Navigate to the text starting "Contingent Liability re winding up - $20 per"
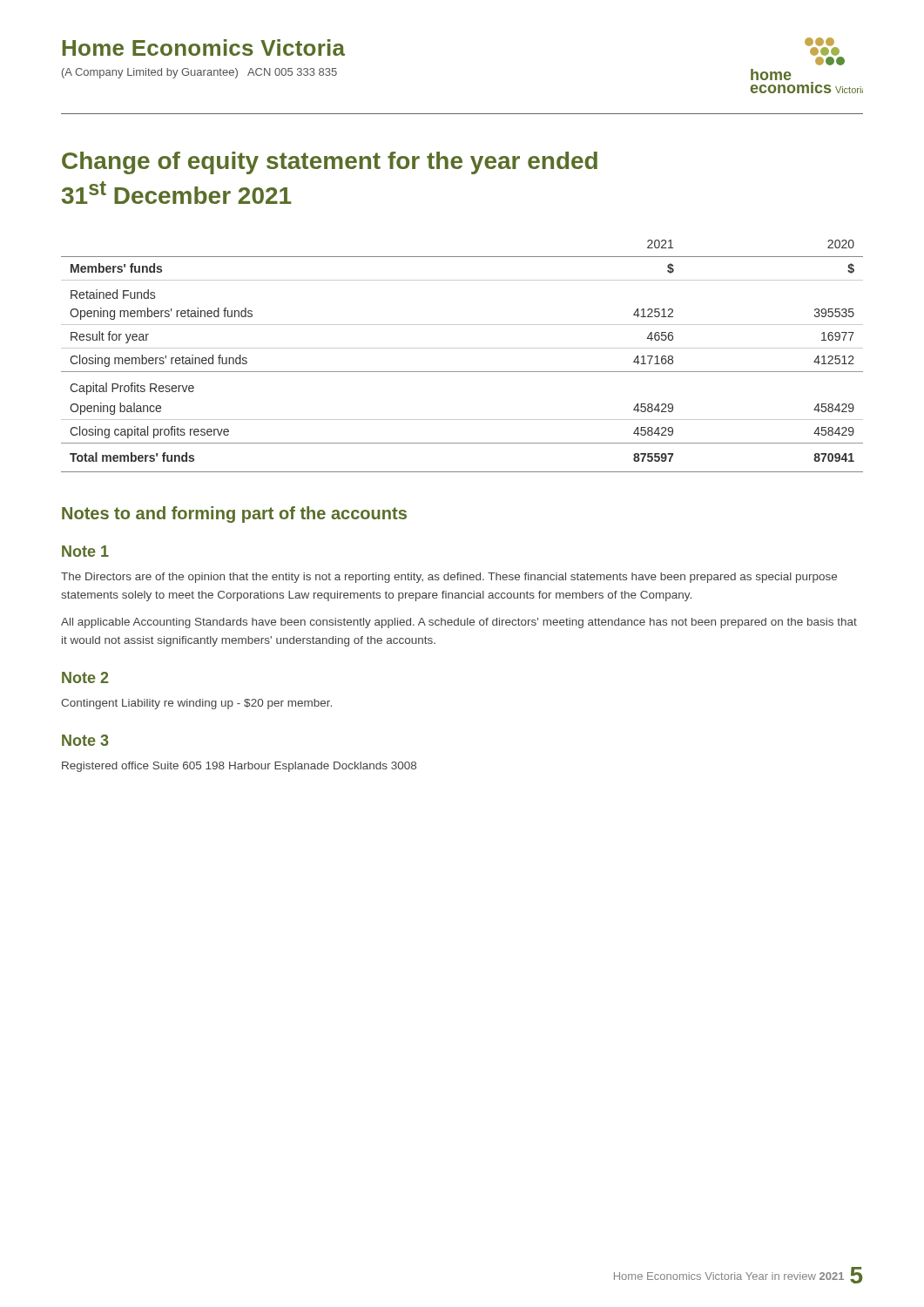 tap(197, 703)
